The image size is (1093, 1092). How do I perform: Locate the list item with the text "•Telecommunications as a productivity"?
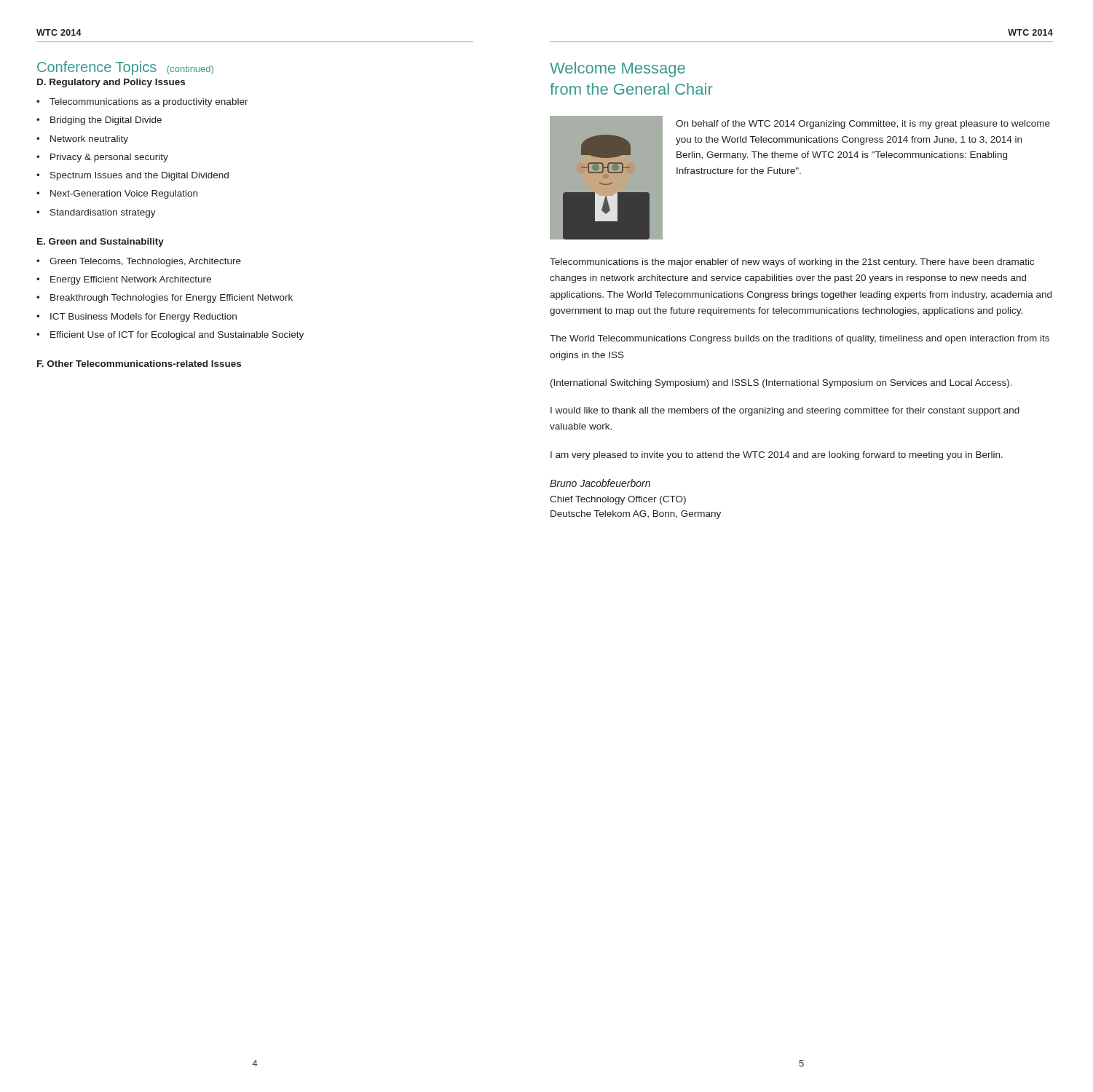(142, 102)
